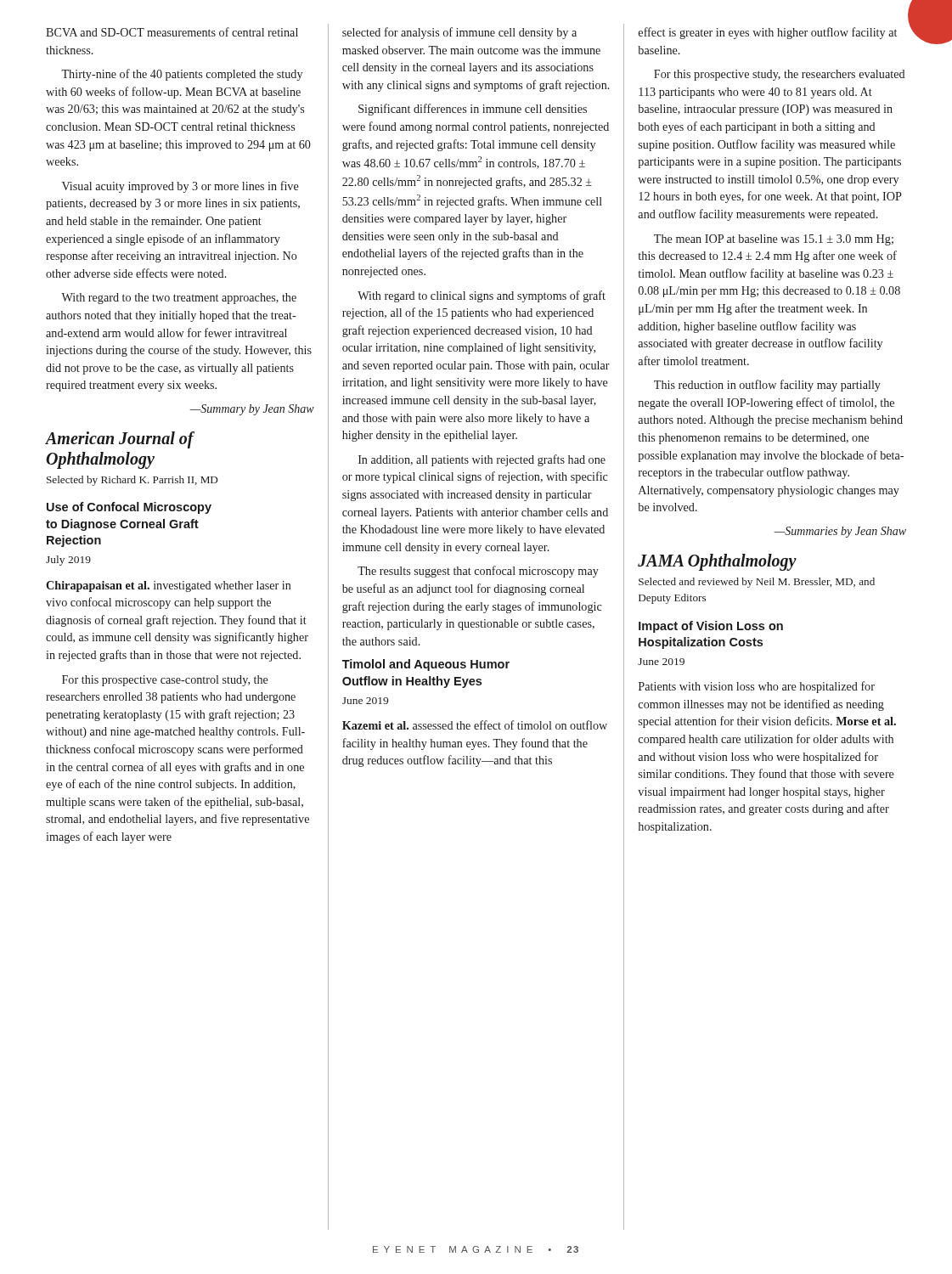Where does it say "Timolol and Aqueous HumorOutflow in Healthy Eyes"?
The width and height of the screenshot is (952, 1274).
(426, 673)
